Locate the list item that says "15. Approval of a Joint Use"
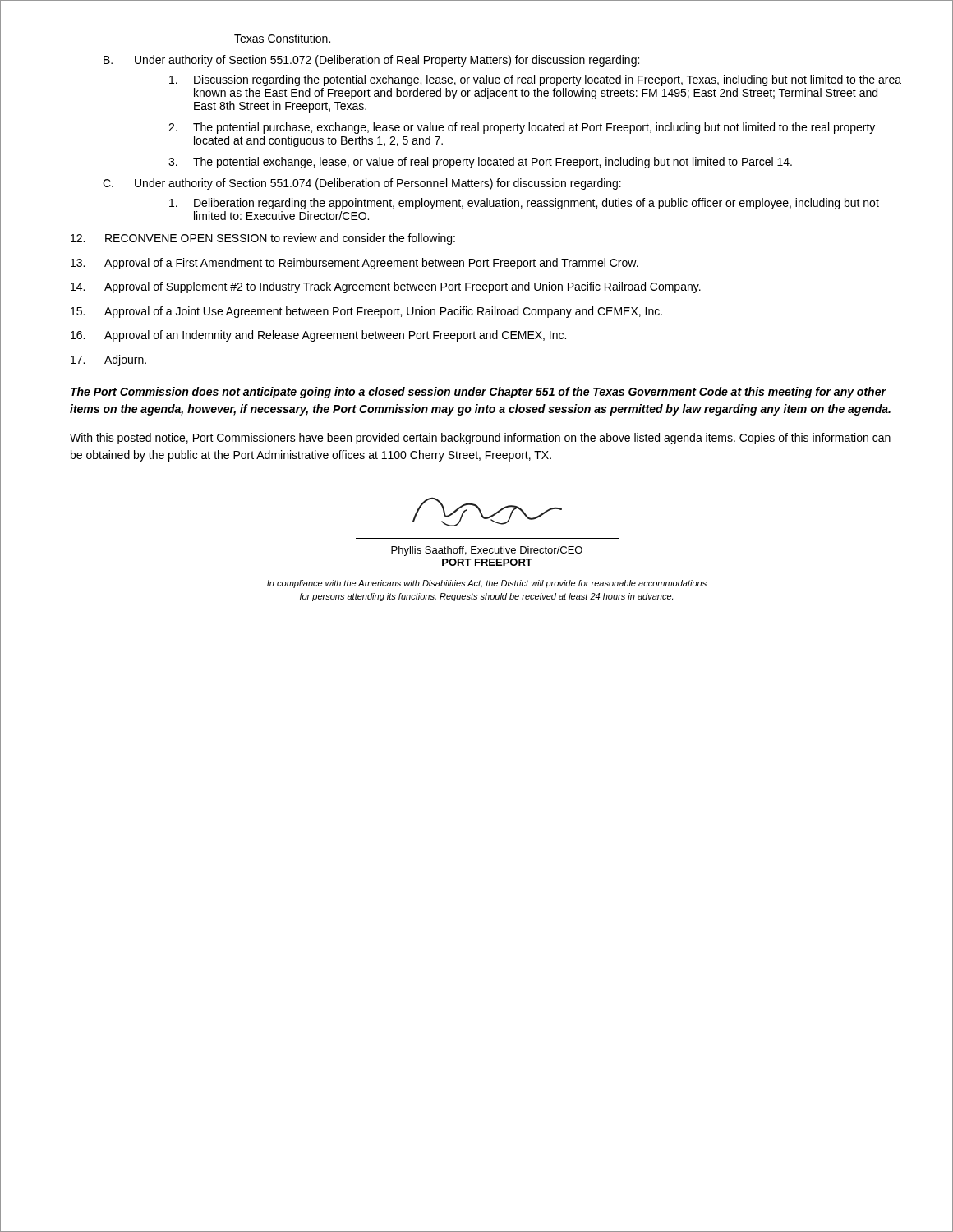Image resolution: width=953 pixels, height=1232 pixels. click(x=487, y=312)
